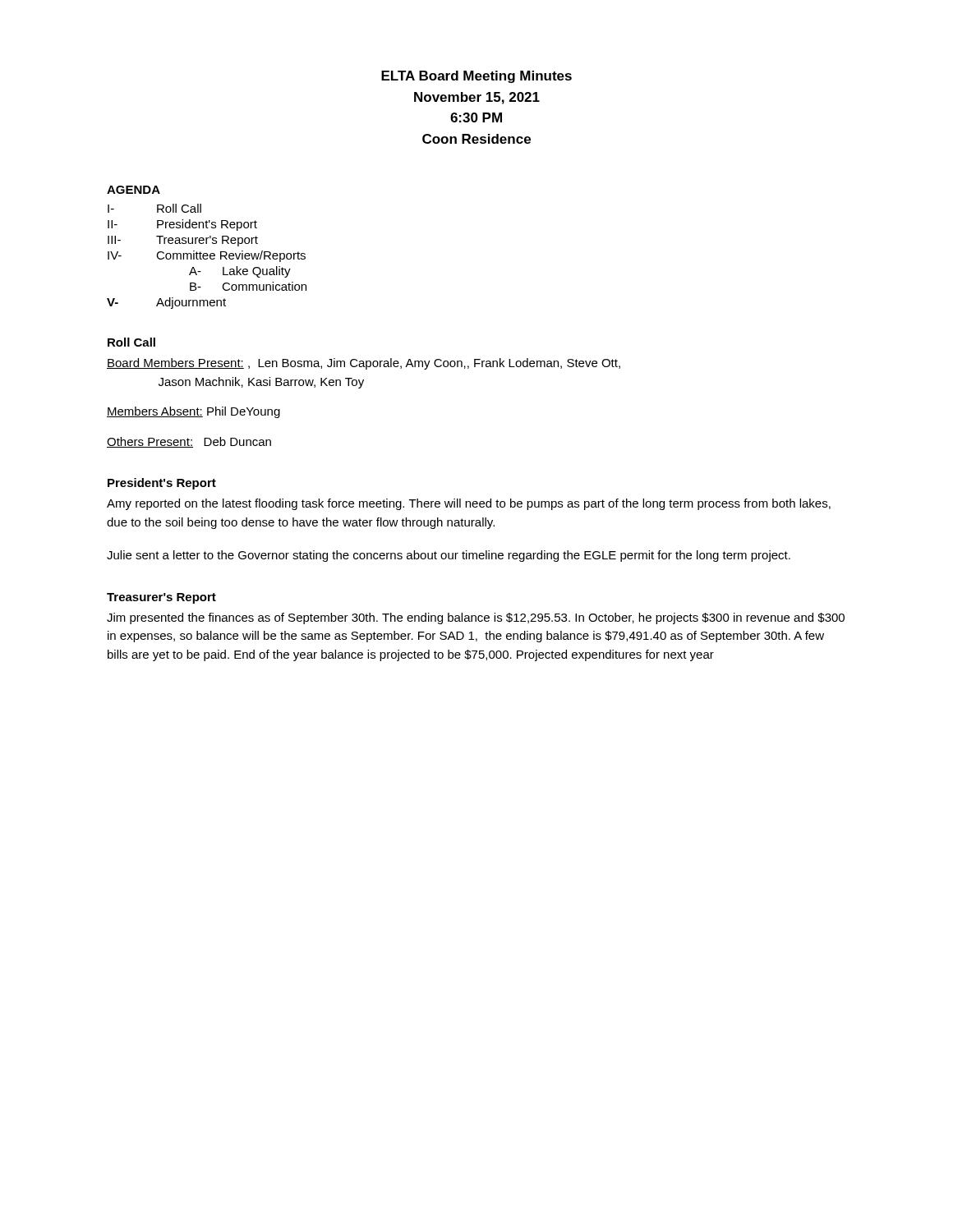The height and width of the screenshot is (1232, 953).
Task: Find the block starting "III- Treasurer's Report"
Action: point(182,239)
